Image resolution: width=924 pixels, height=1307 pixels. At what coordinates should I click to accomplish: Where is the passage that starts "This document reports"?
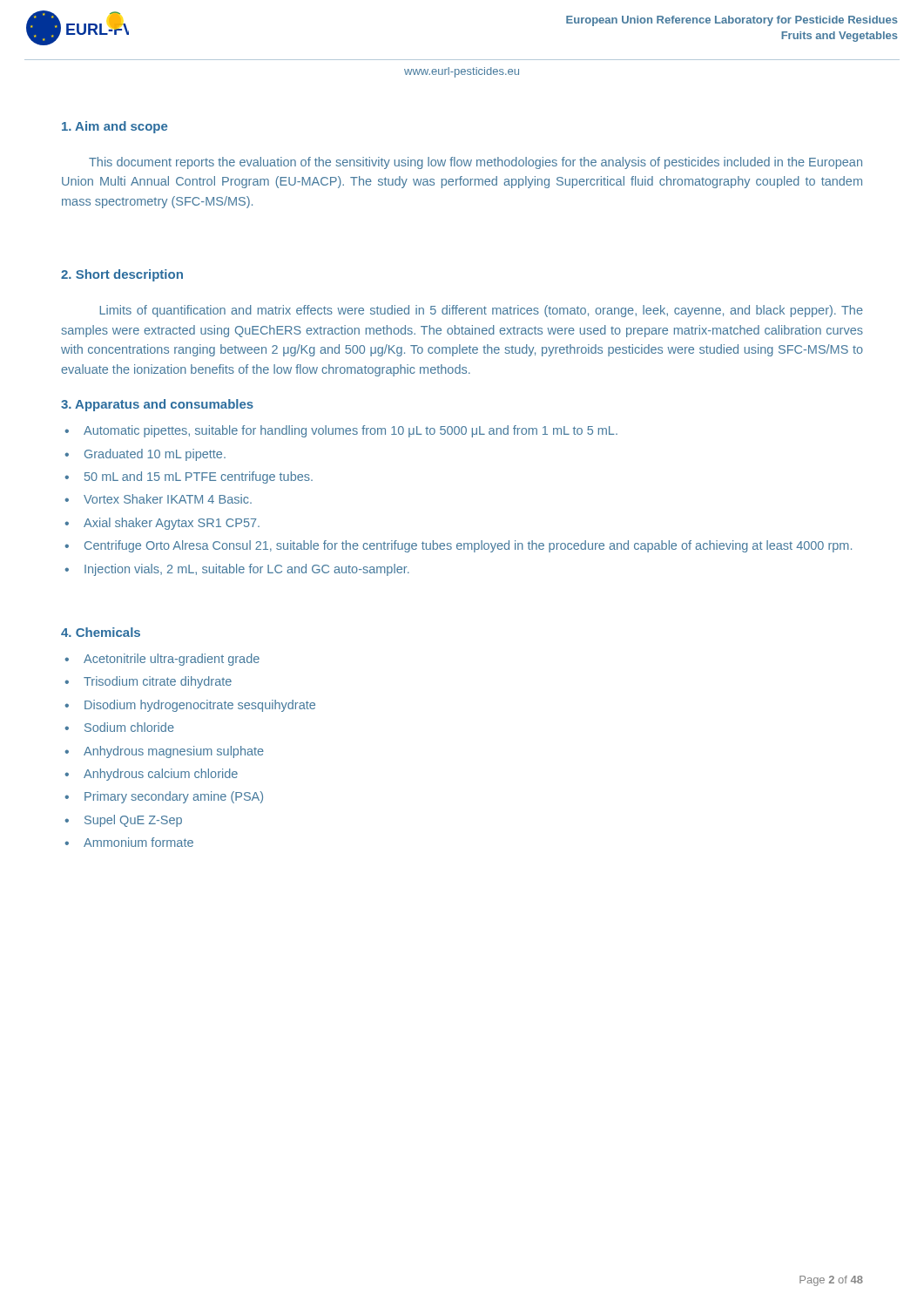click(x=462, y=182)
